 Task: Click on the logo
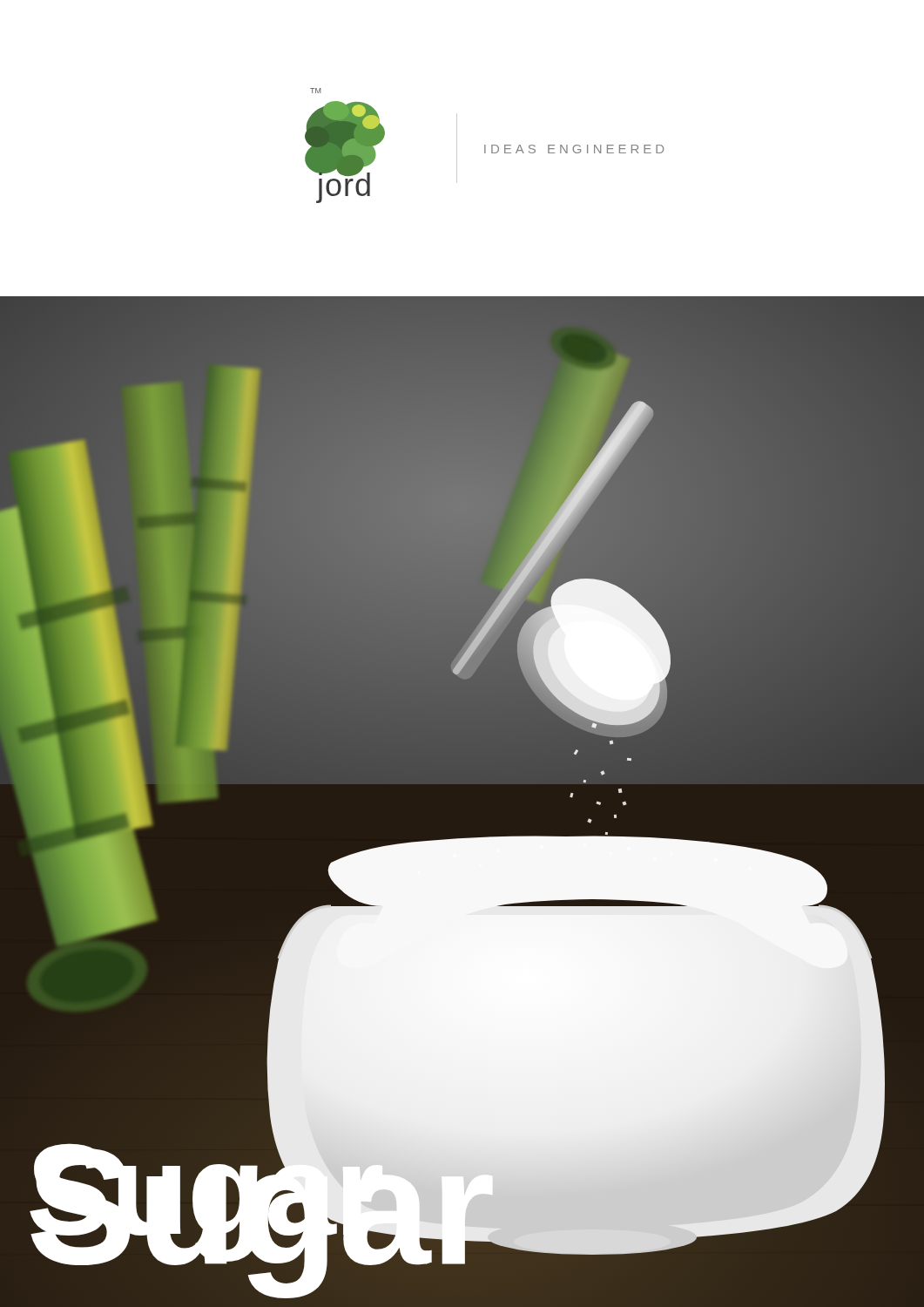pos(462,148)
